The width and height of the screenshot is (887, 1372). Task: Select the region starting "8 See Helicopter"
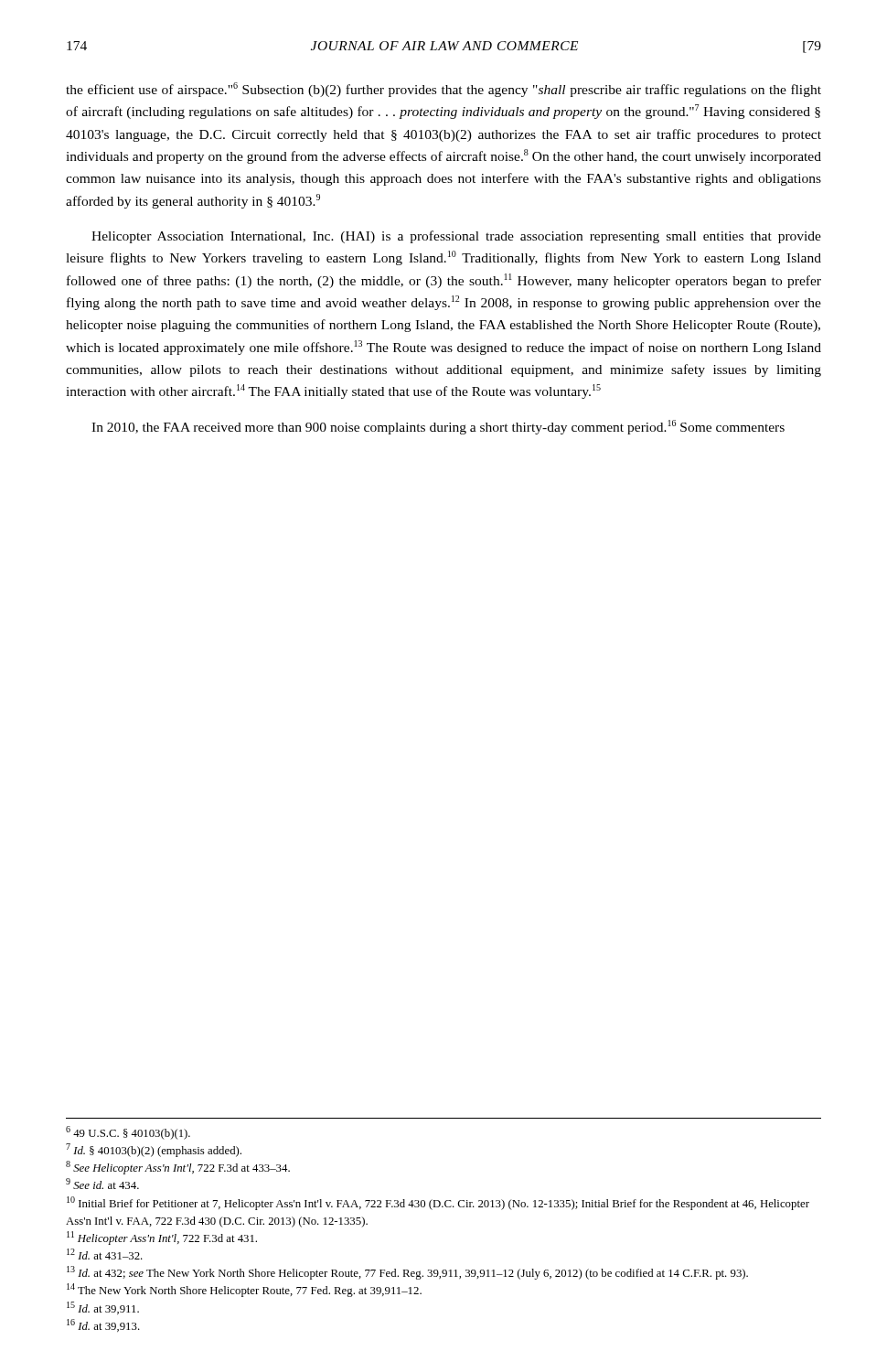pyautogui.click(x=178, y=1167)
